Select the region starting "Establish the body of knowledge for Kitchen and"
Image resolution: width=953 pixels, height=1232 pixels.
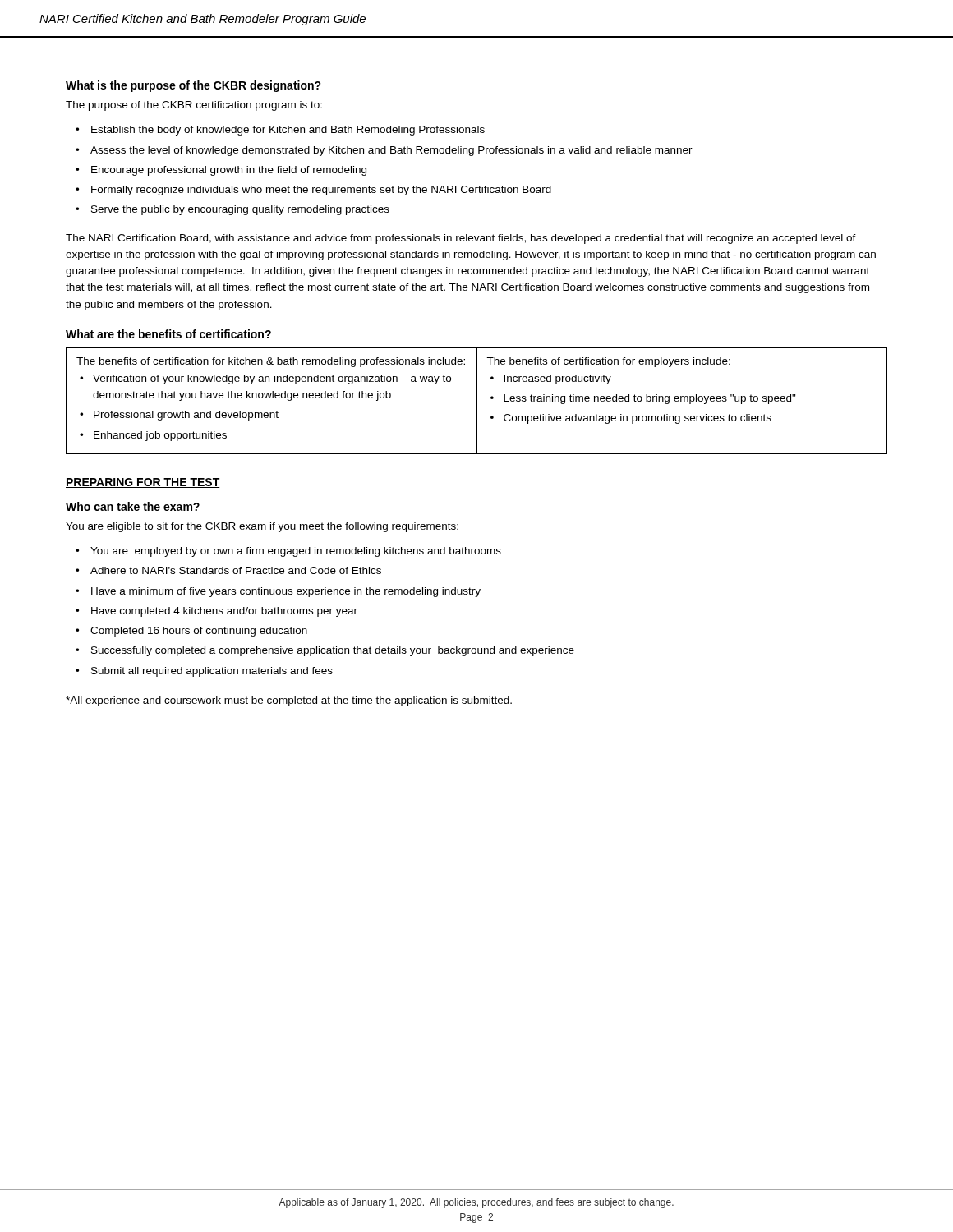[x=288, y=130]
